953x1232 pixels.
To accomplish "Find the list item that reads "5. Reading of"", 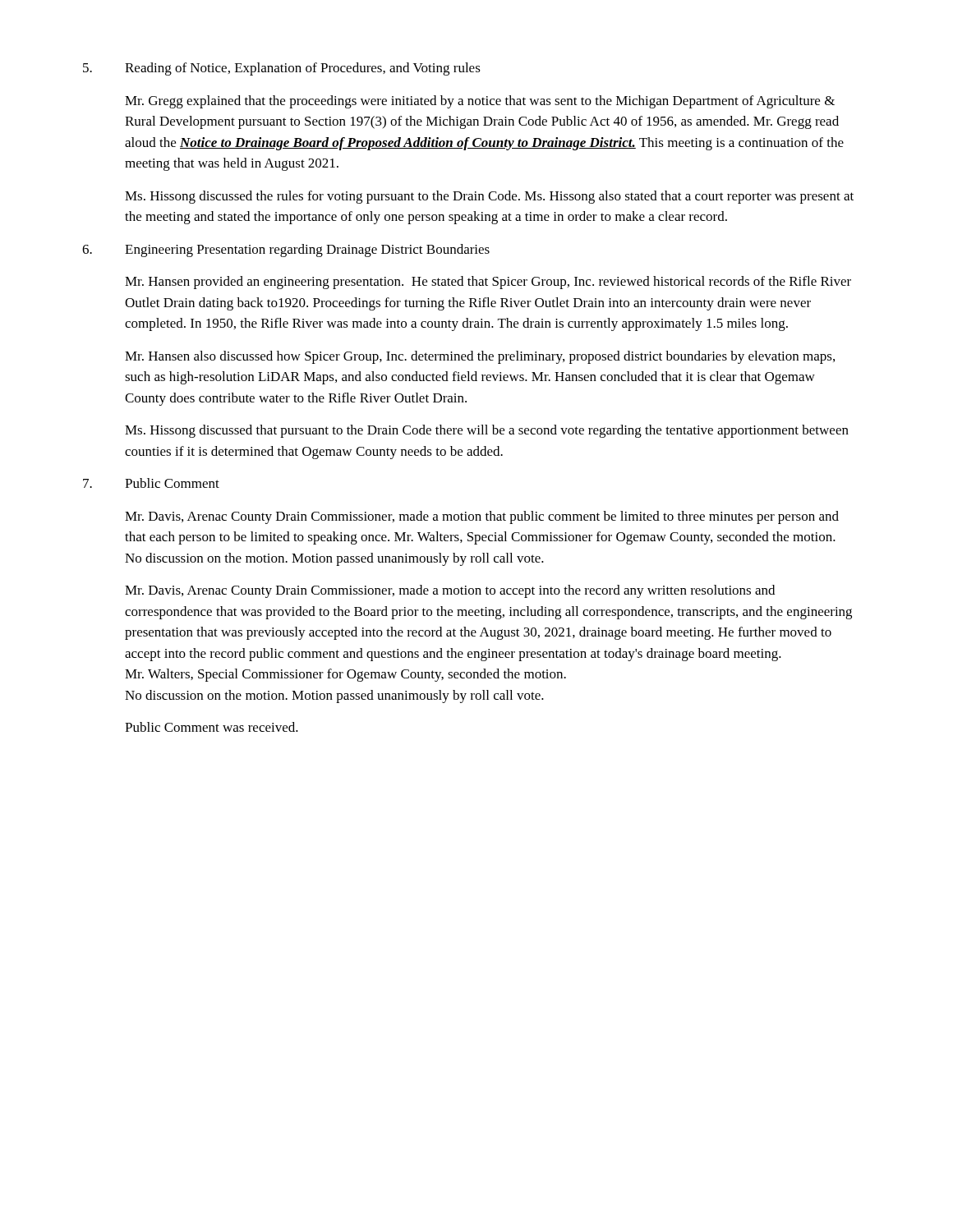I will click(x=468, y=68).
